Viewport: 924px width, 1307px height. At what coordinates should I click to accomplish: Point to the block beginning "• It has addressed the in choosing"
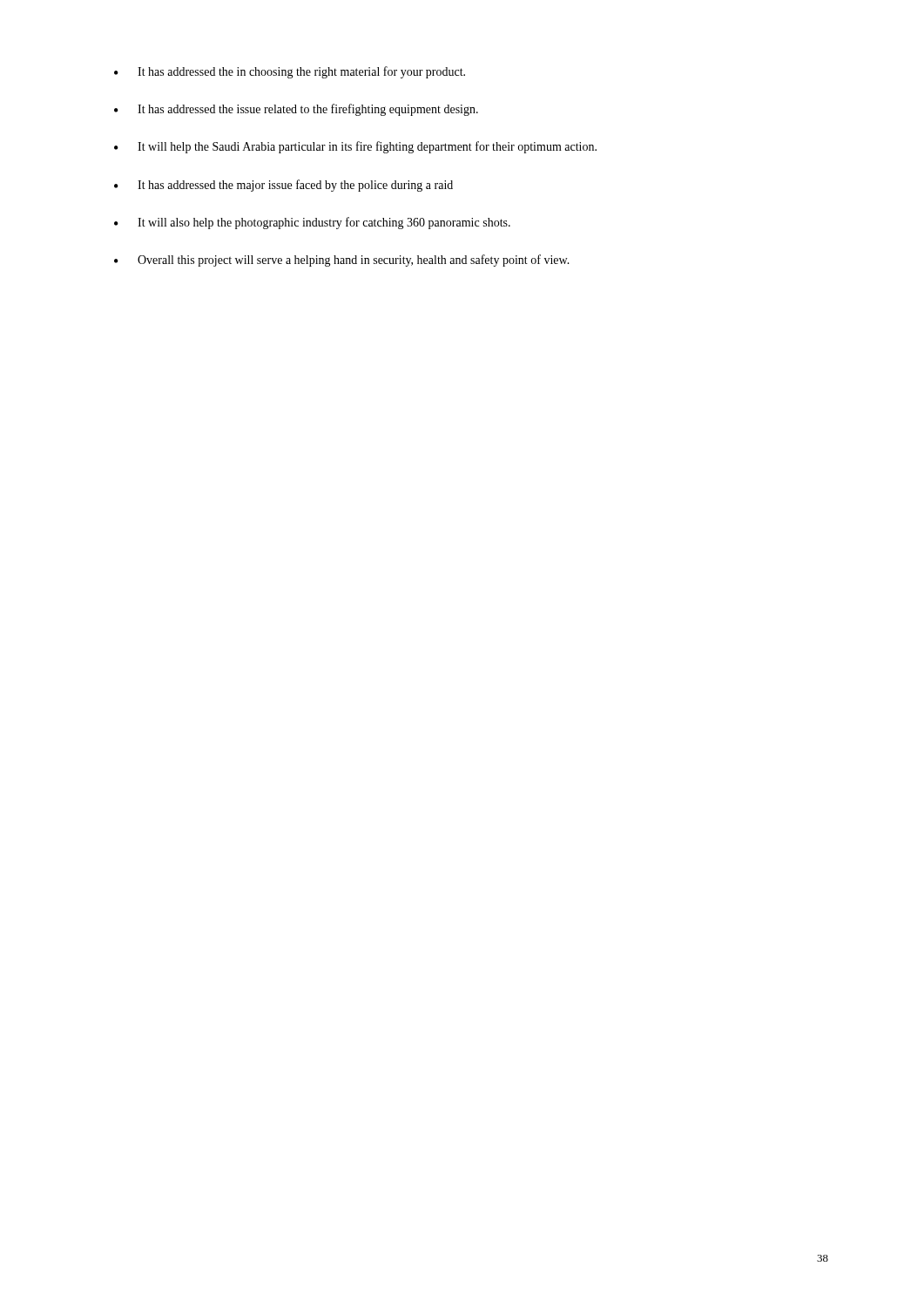[x=471, y=74]
